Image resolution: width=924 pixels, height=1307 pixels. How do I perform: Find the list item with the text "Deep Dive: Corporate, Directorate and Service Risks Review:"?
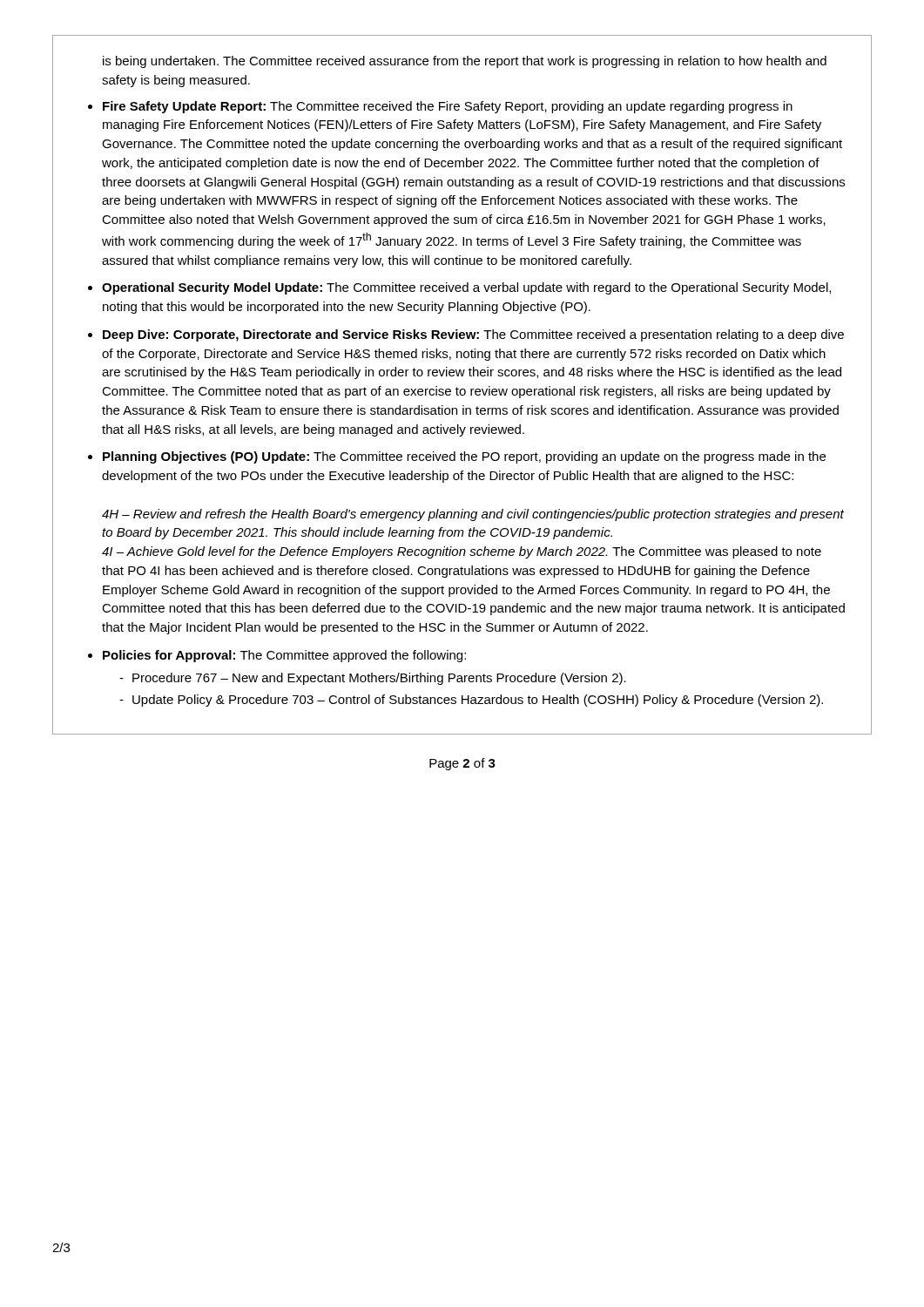(x=473, y=381)
